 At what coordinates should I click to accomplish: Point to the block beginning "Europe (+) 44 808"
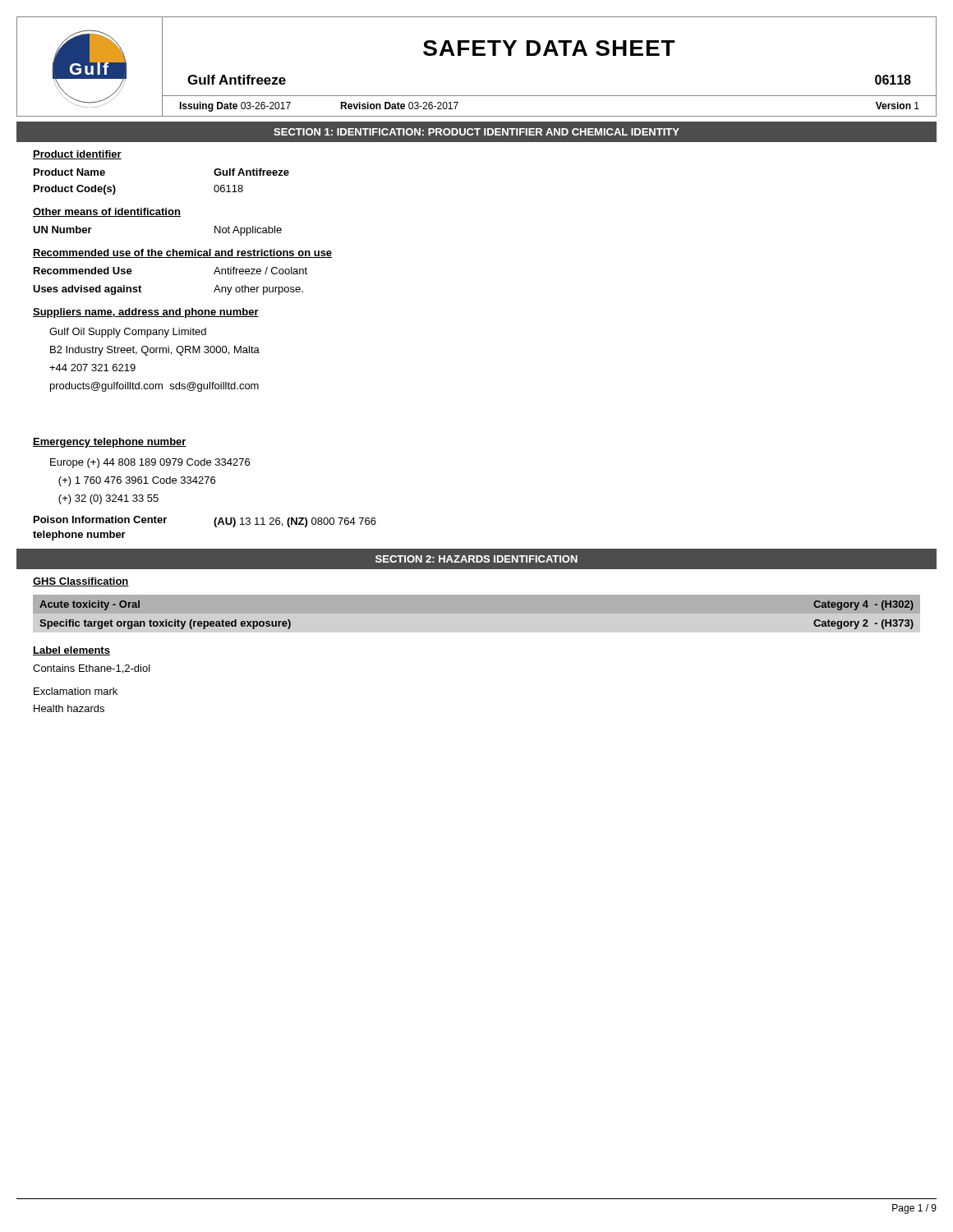pos(150,480)
